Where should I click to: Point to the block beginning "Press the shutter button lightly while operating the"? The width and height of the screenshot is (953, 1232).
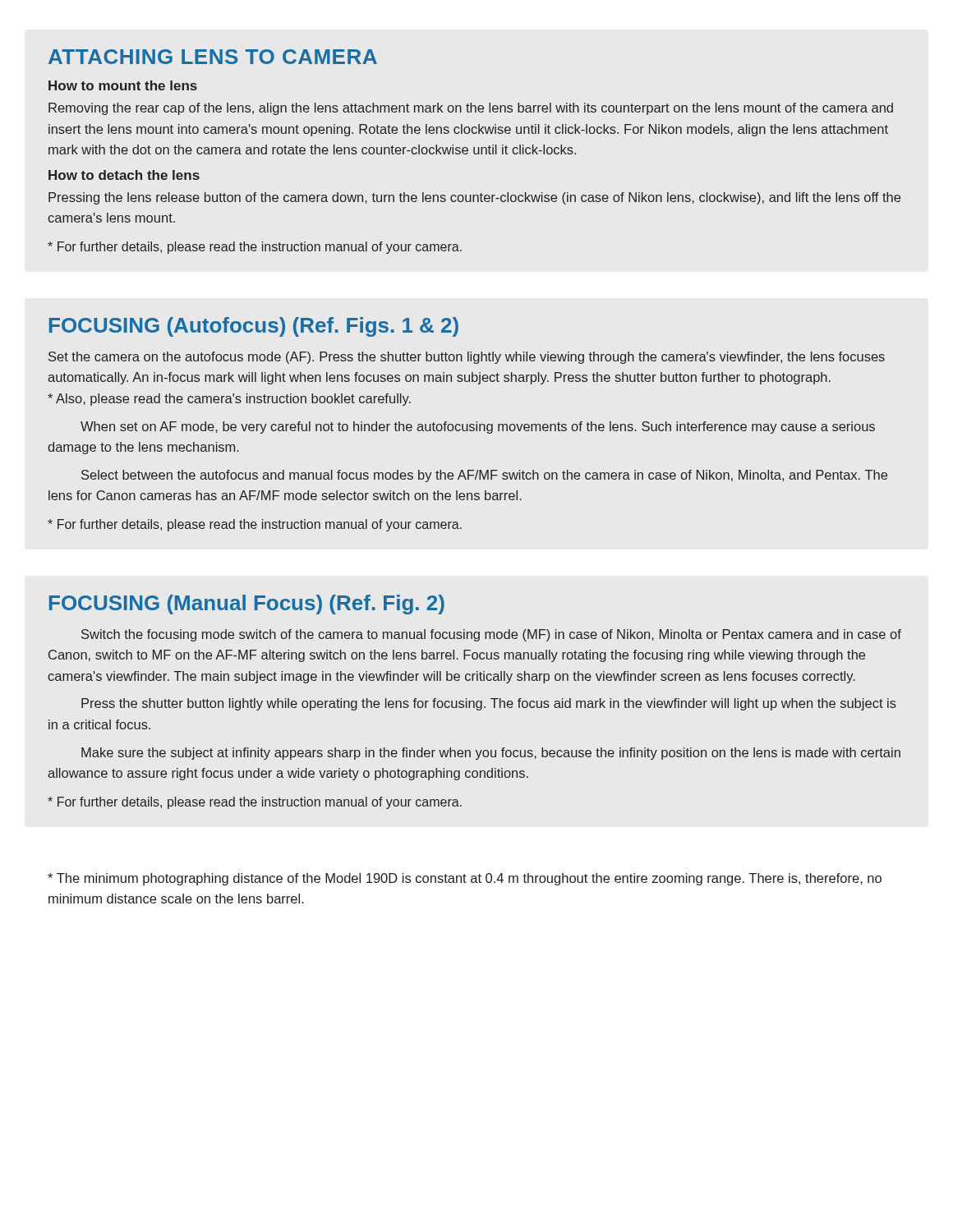click(x=476, y=715)
